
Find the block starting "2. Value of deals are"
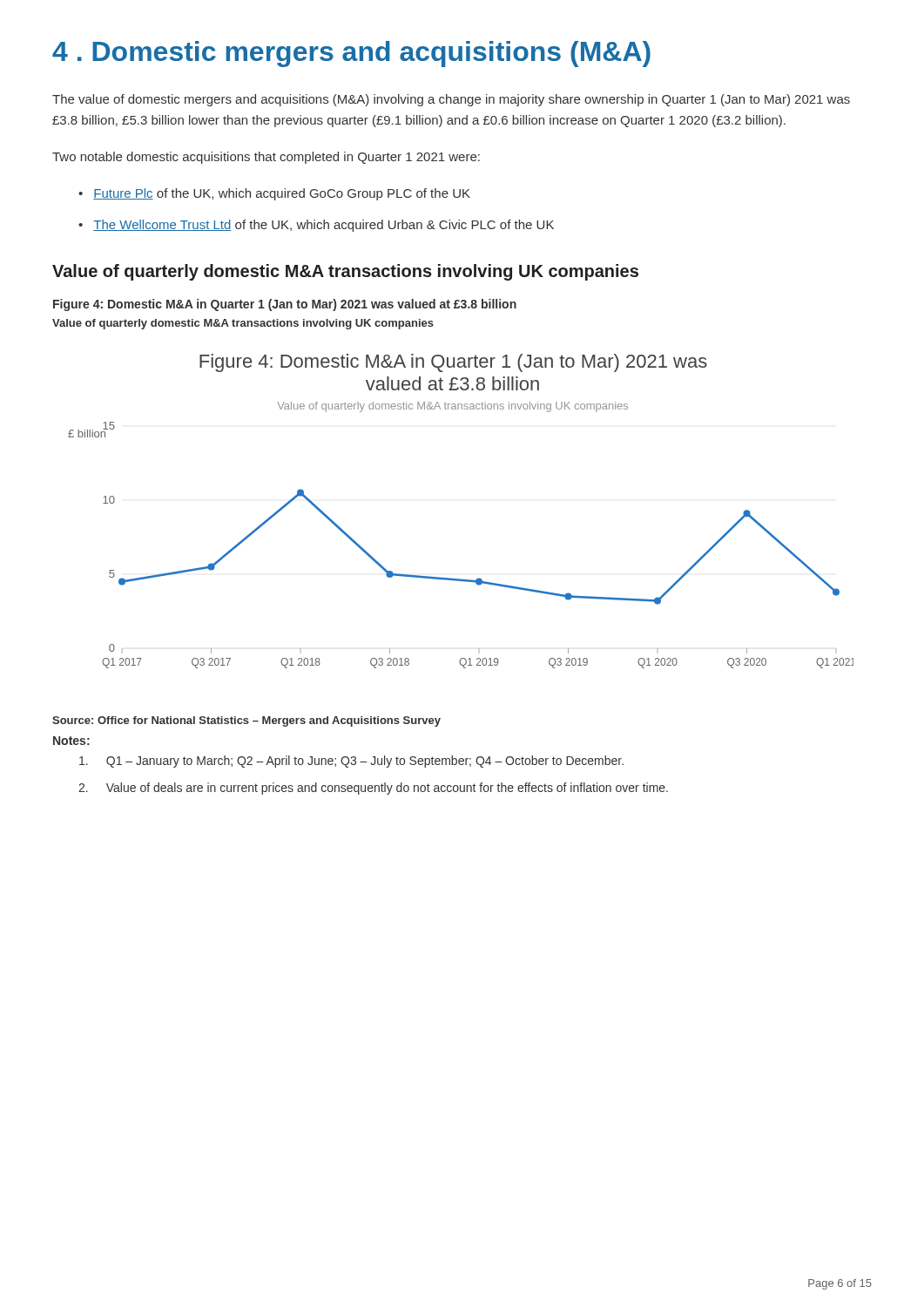374,788
